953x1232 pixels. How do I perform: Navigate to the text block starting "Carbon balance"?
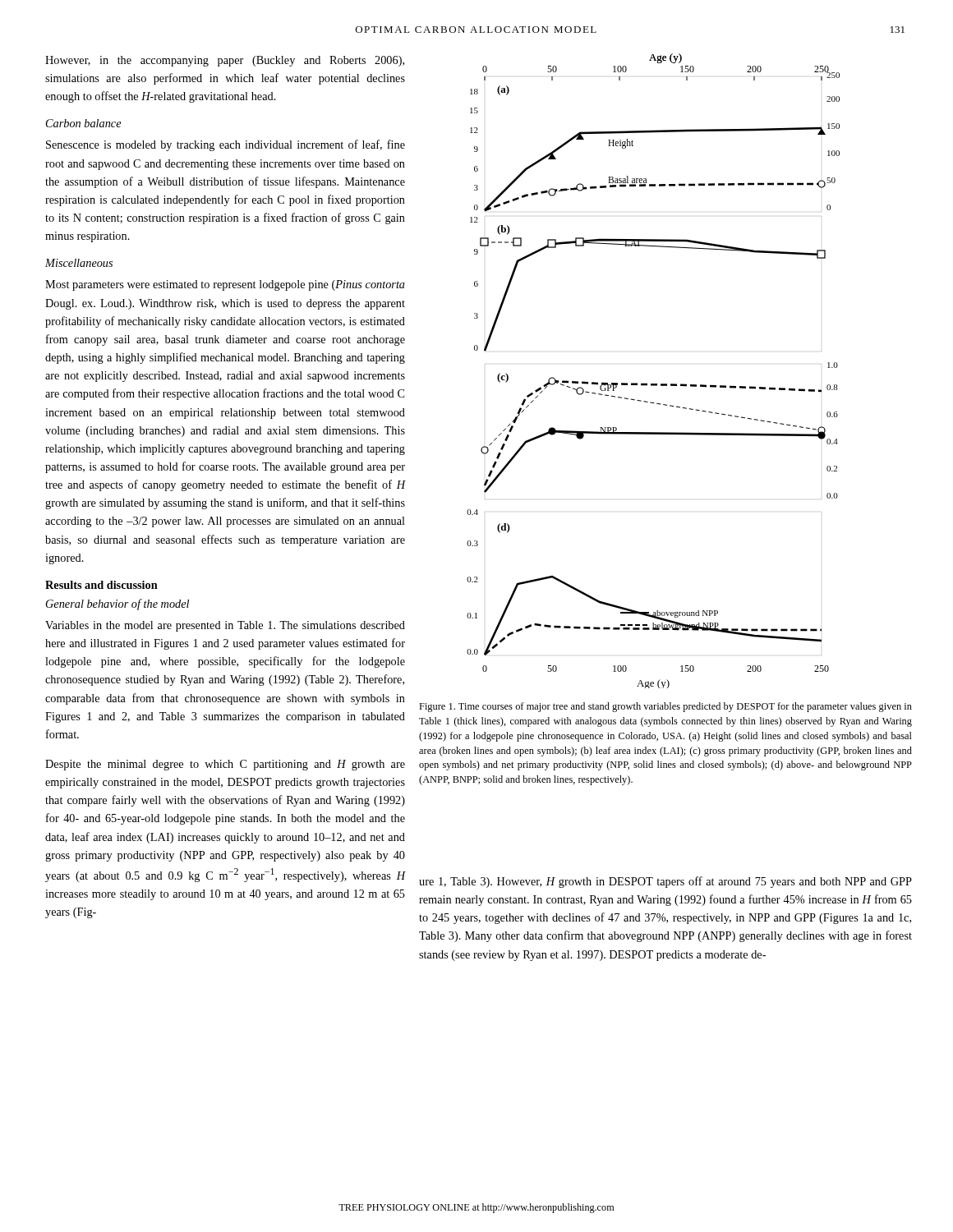[x=83, y=124]
